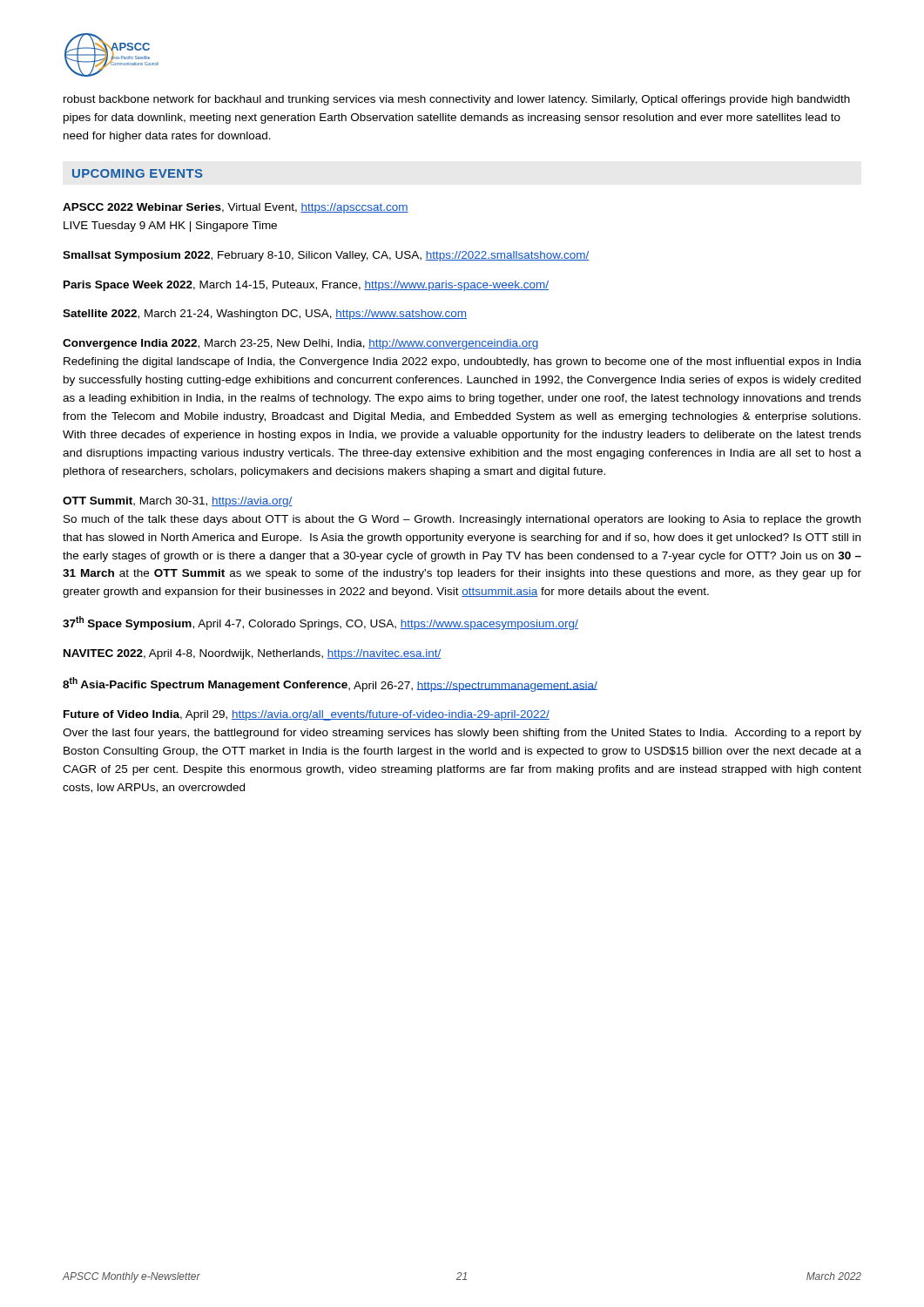Navigate to the region starting "37th Space Symposium, April"
The height and width of the screenshot is (1307, 924).
tap(320, 622)
